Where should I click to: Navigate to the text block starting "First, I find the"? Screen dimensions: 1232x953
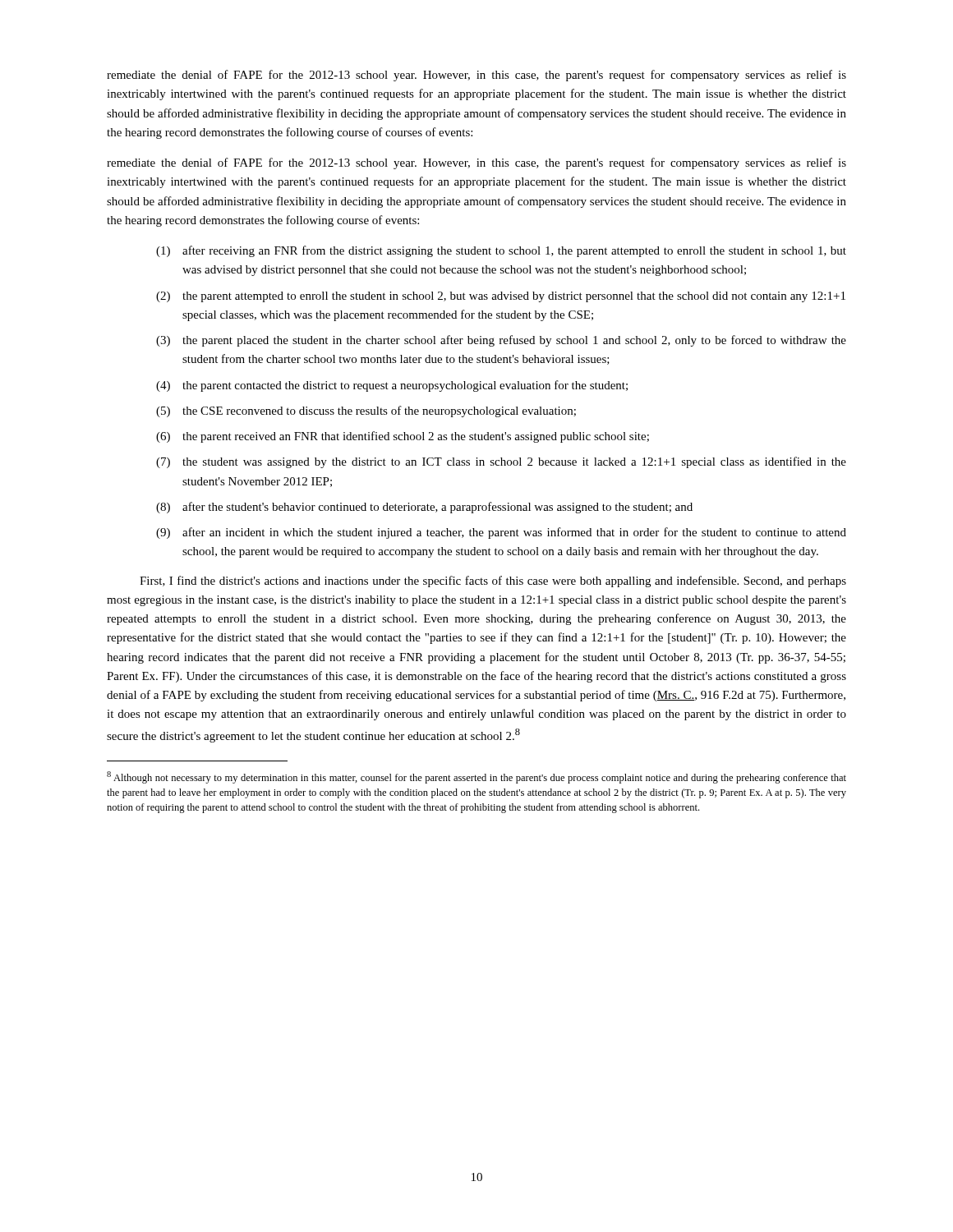coord(476,658)
